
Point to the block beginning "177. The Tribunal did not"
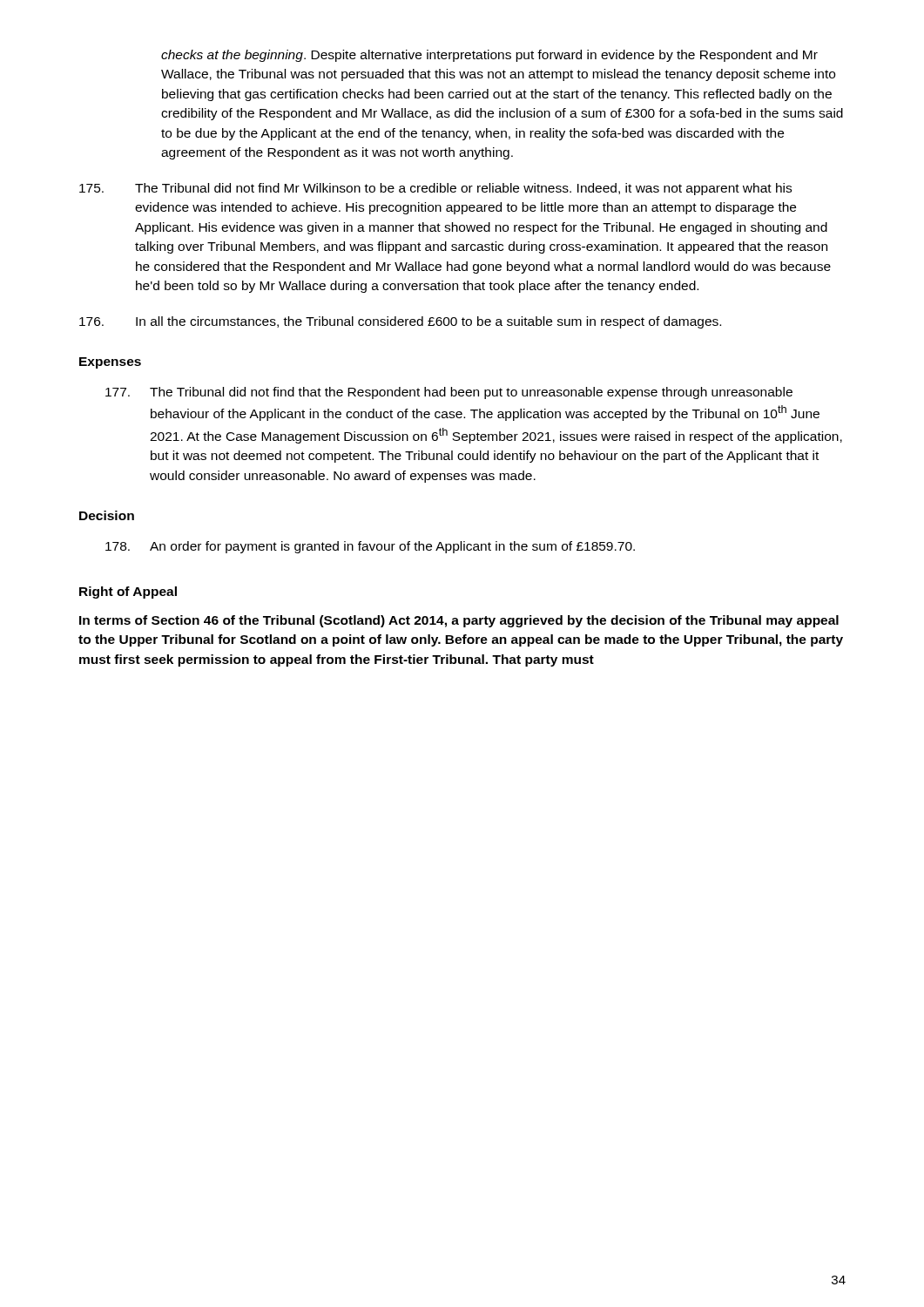475,434
